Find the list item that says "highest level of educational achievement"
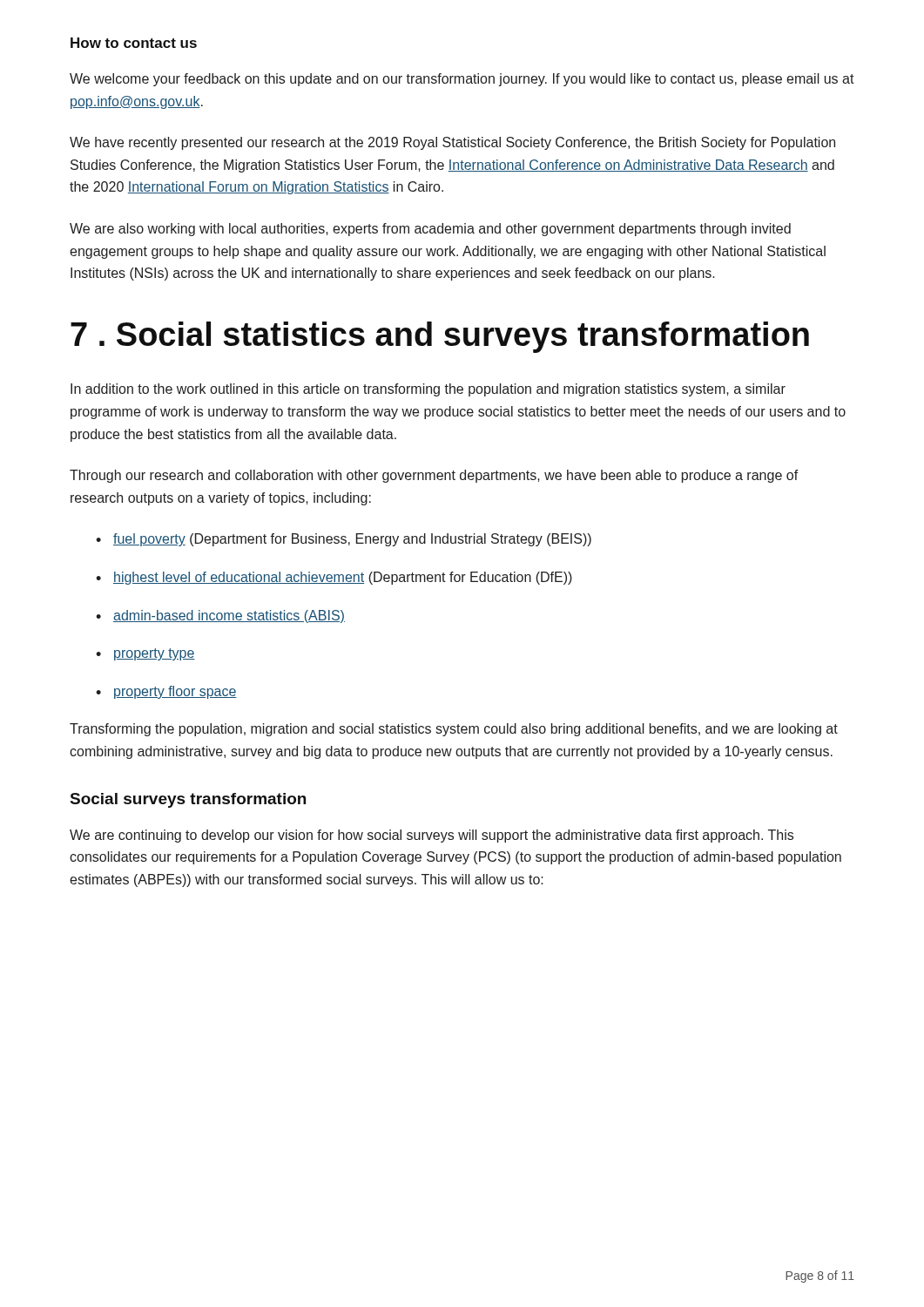The image size is (924, 1307). coord(475,577)
